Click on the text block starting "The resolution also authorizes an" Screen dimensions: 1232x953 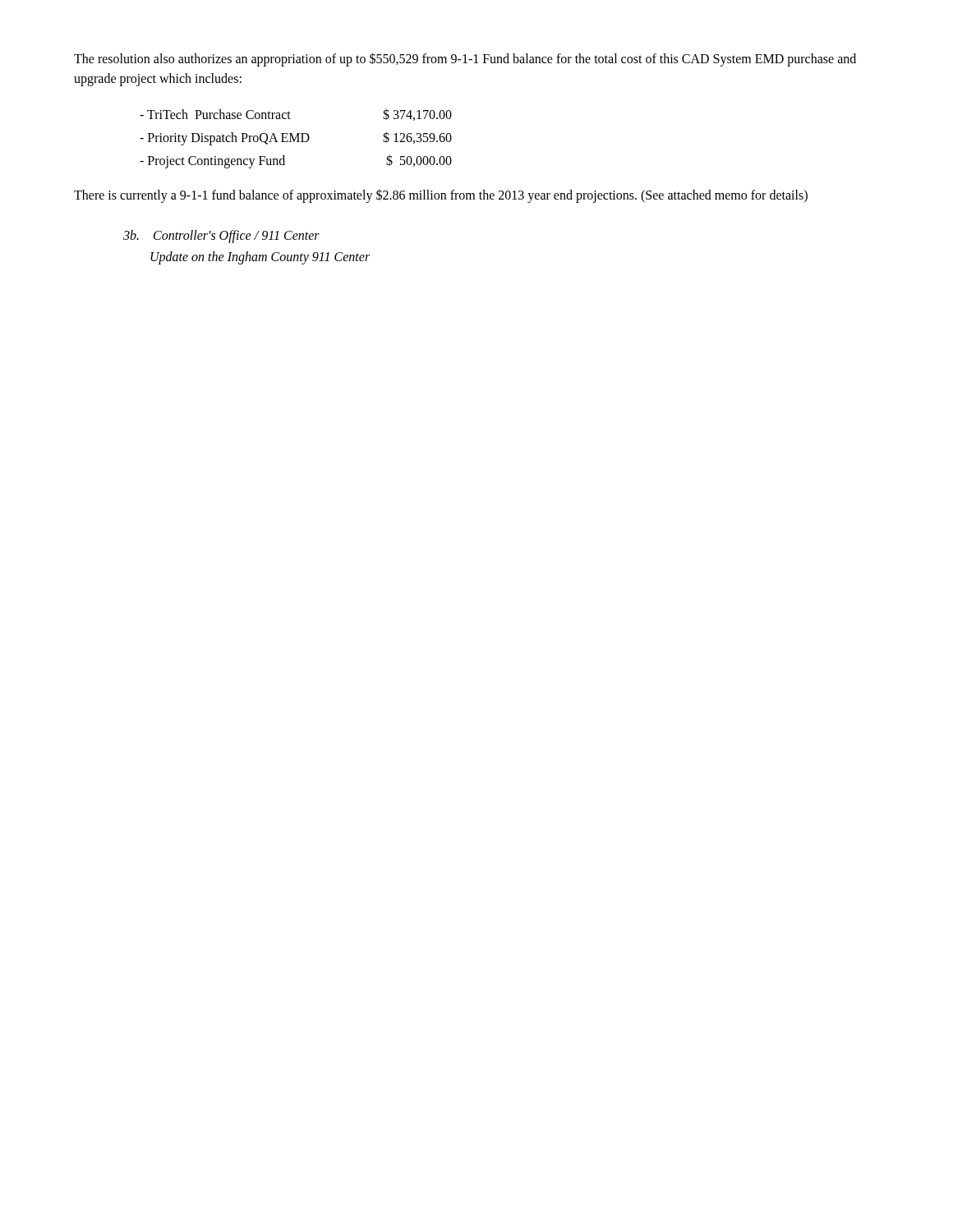point(465,69)
